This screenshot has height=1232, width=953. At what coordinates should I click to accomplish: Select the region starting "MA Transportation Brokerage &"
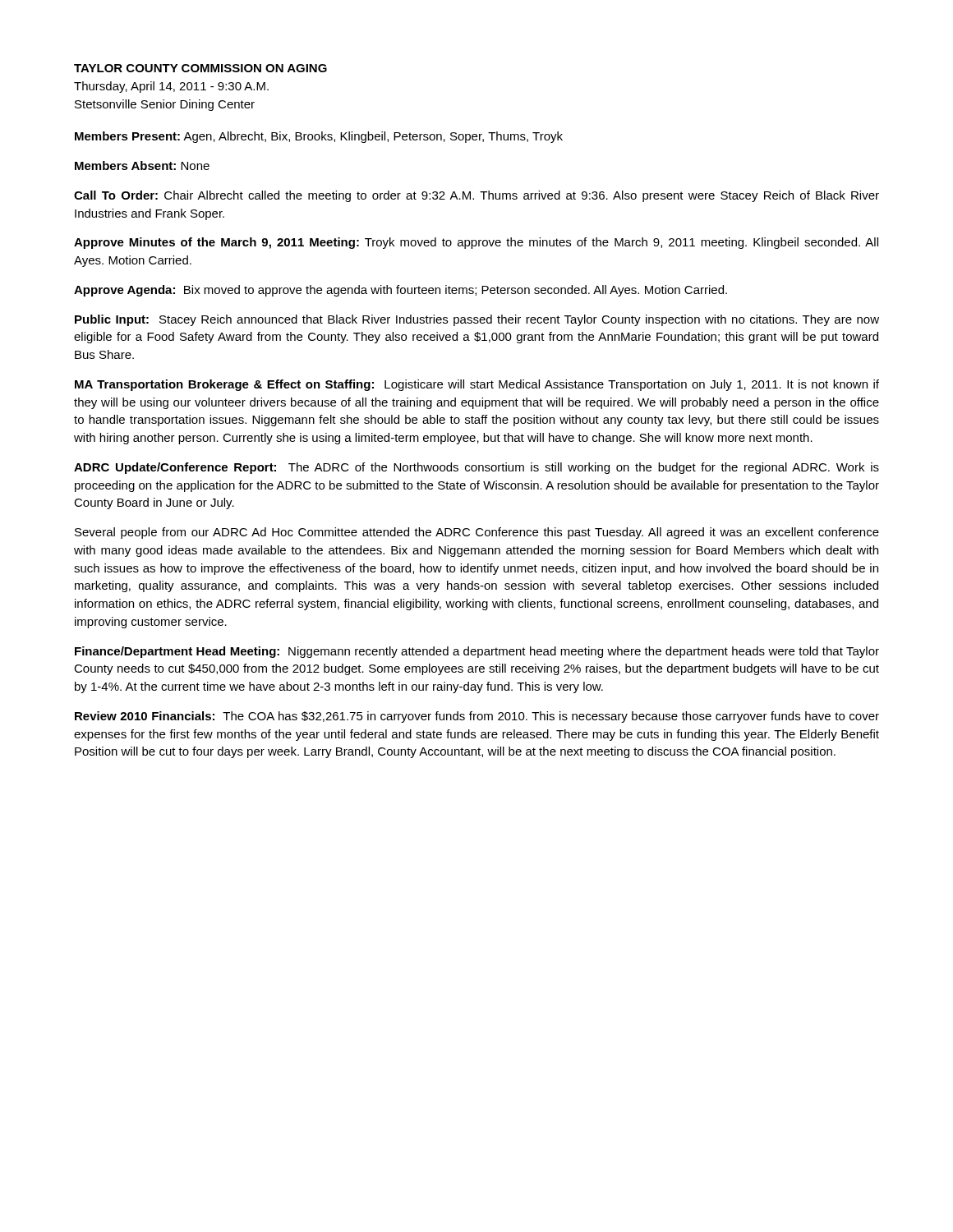click(x=476, y=411)
